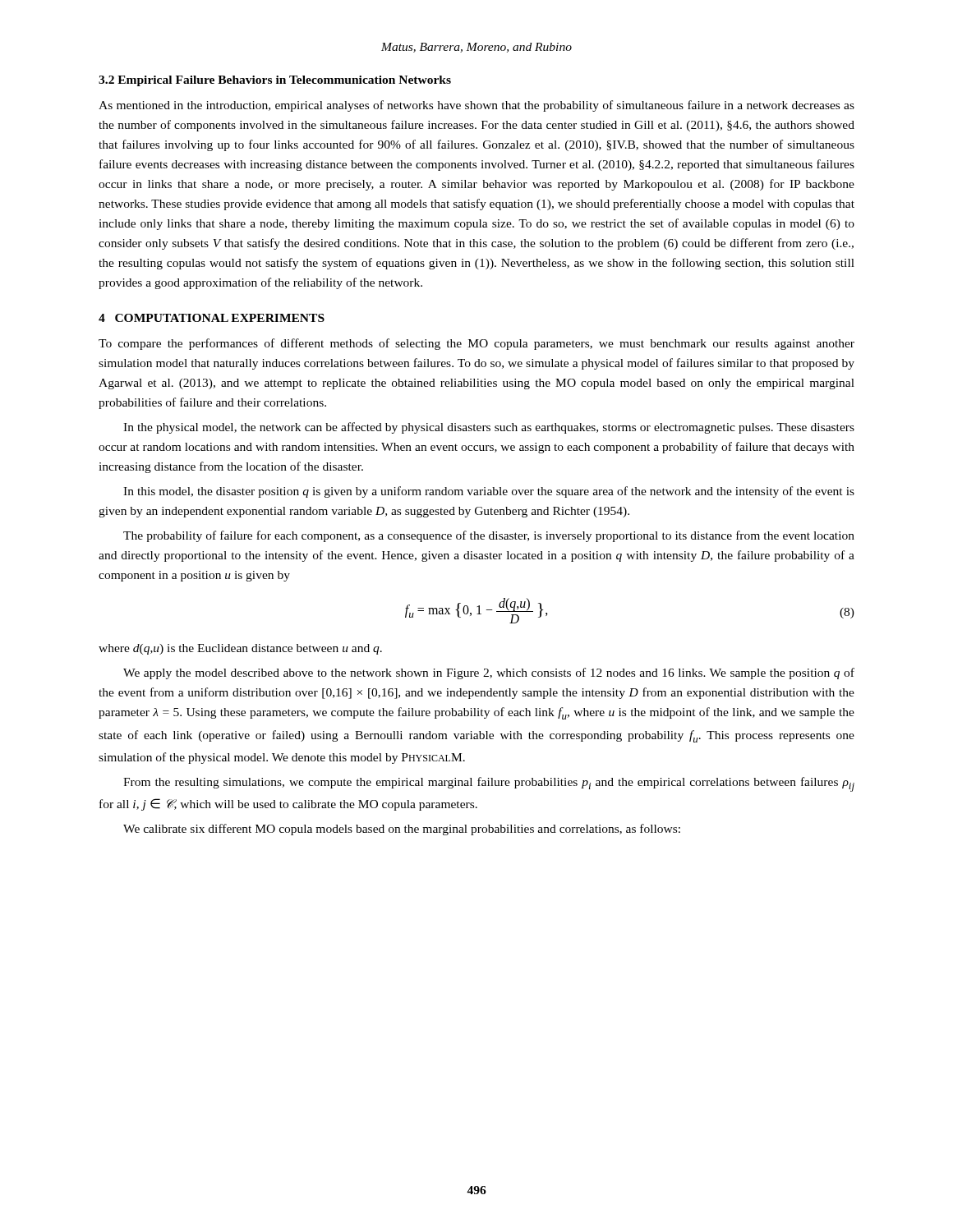Point to the block beginning "As mentioned in the"
This screenshot has width=953, height=1232.
476,193
